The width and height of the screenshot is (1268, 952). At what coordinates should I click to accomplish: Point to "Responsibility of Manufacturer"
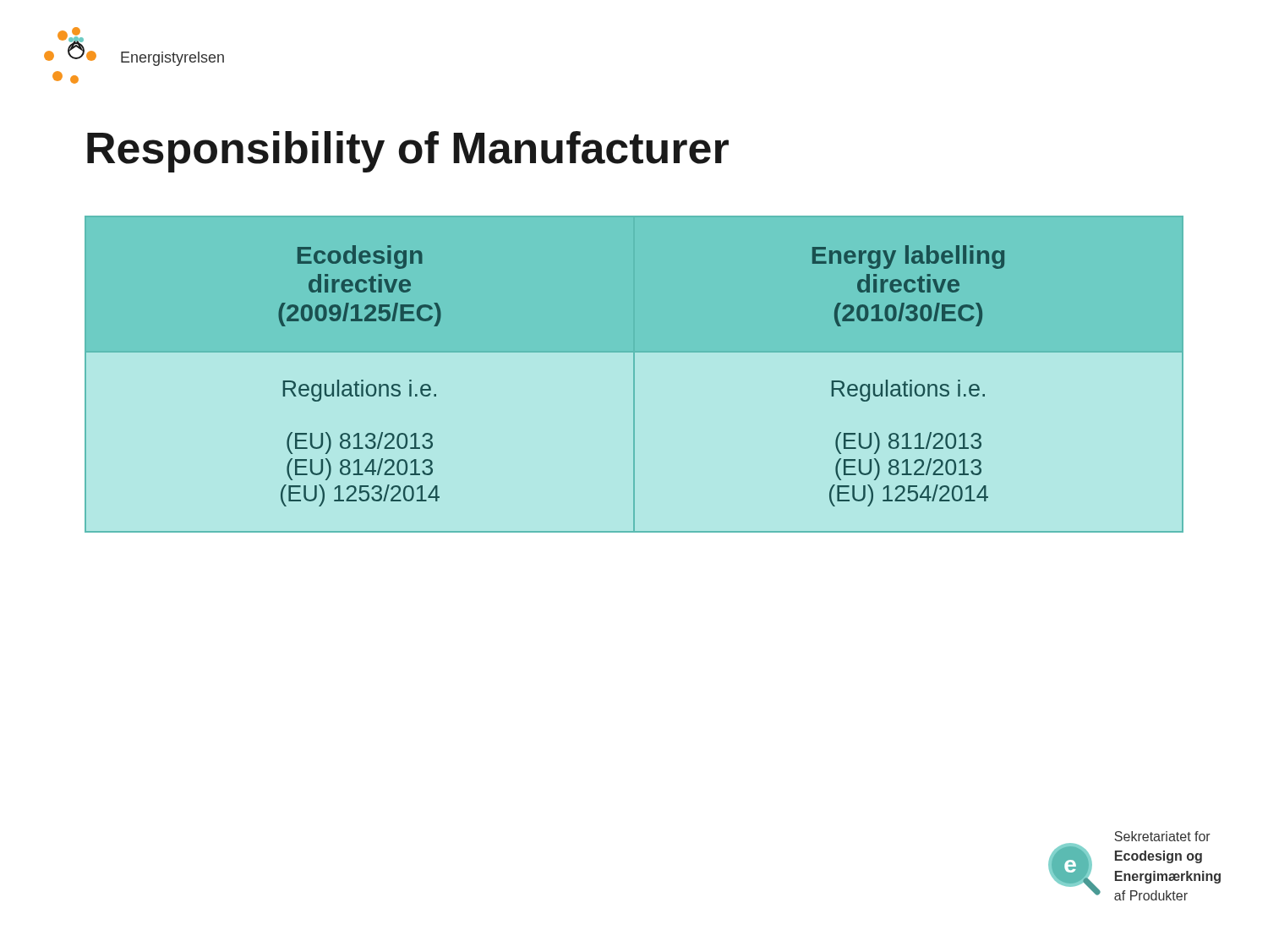(x=407, y=148)
